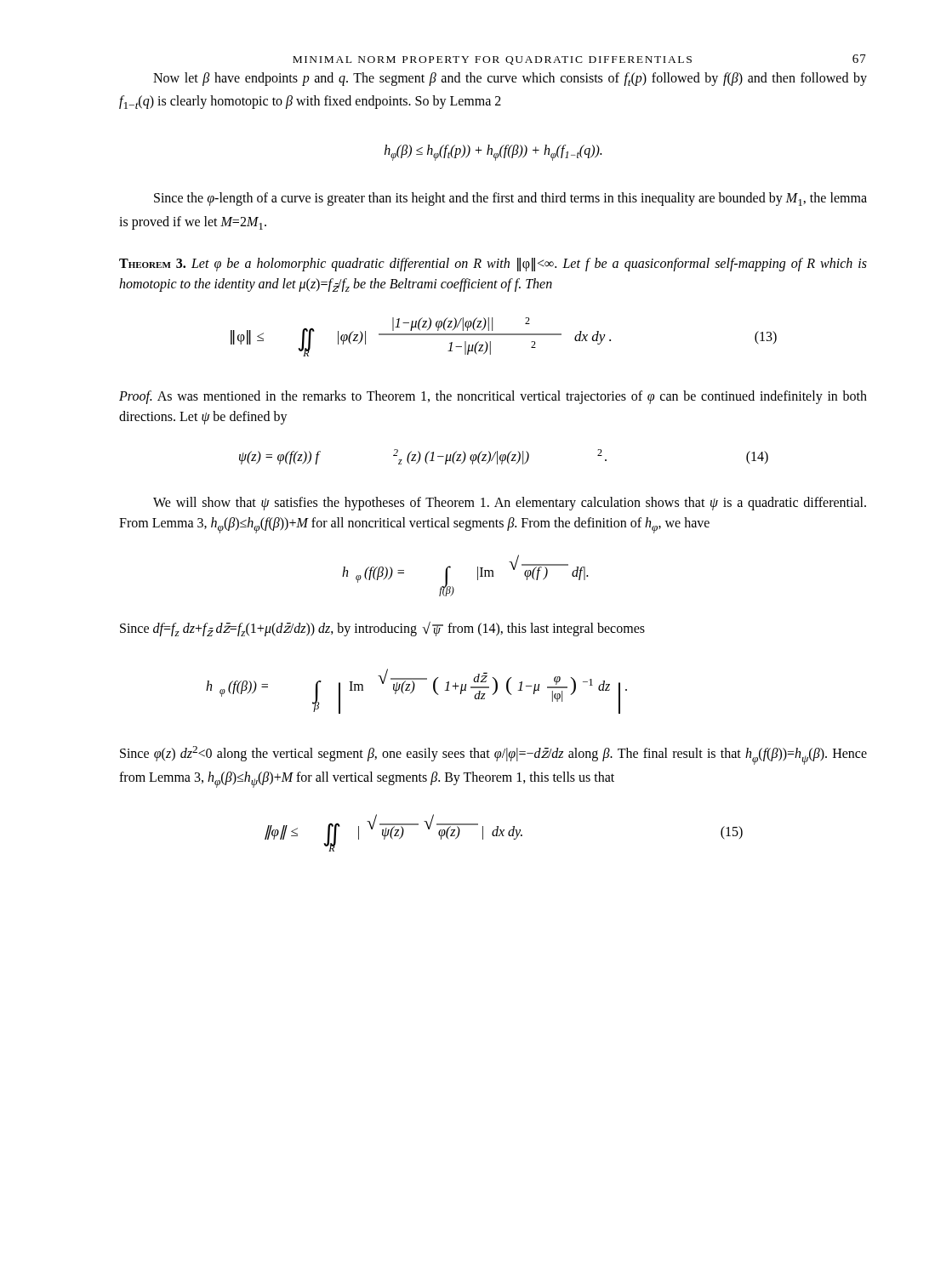Where is the passage that starts "We will show that ψ satisfies"?
This screenshot has width=952, height=1276.
point(493,514)
